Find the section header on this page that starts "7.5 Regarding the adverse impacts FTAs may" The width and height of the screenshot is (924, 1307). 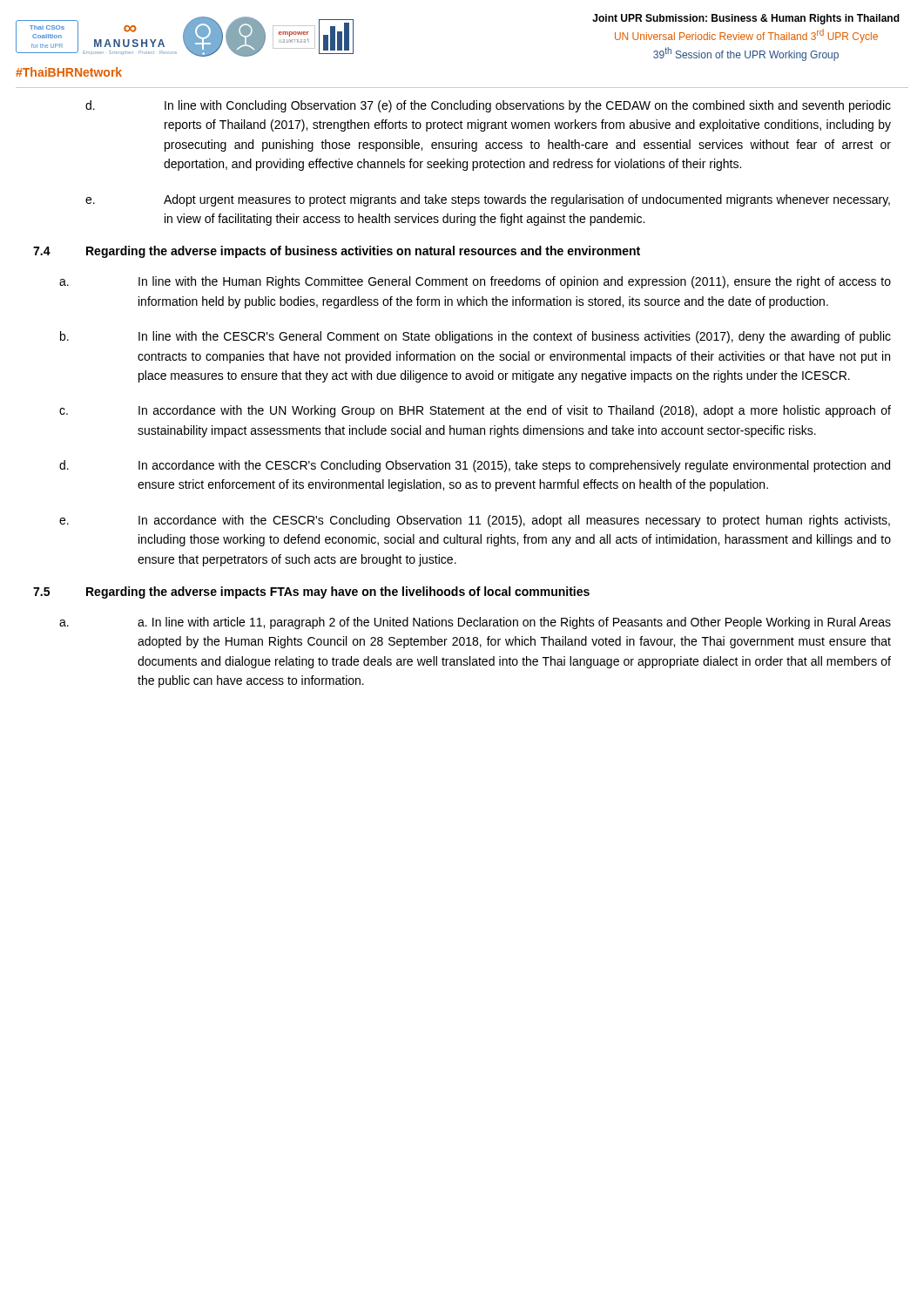coord(462,592)
